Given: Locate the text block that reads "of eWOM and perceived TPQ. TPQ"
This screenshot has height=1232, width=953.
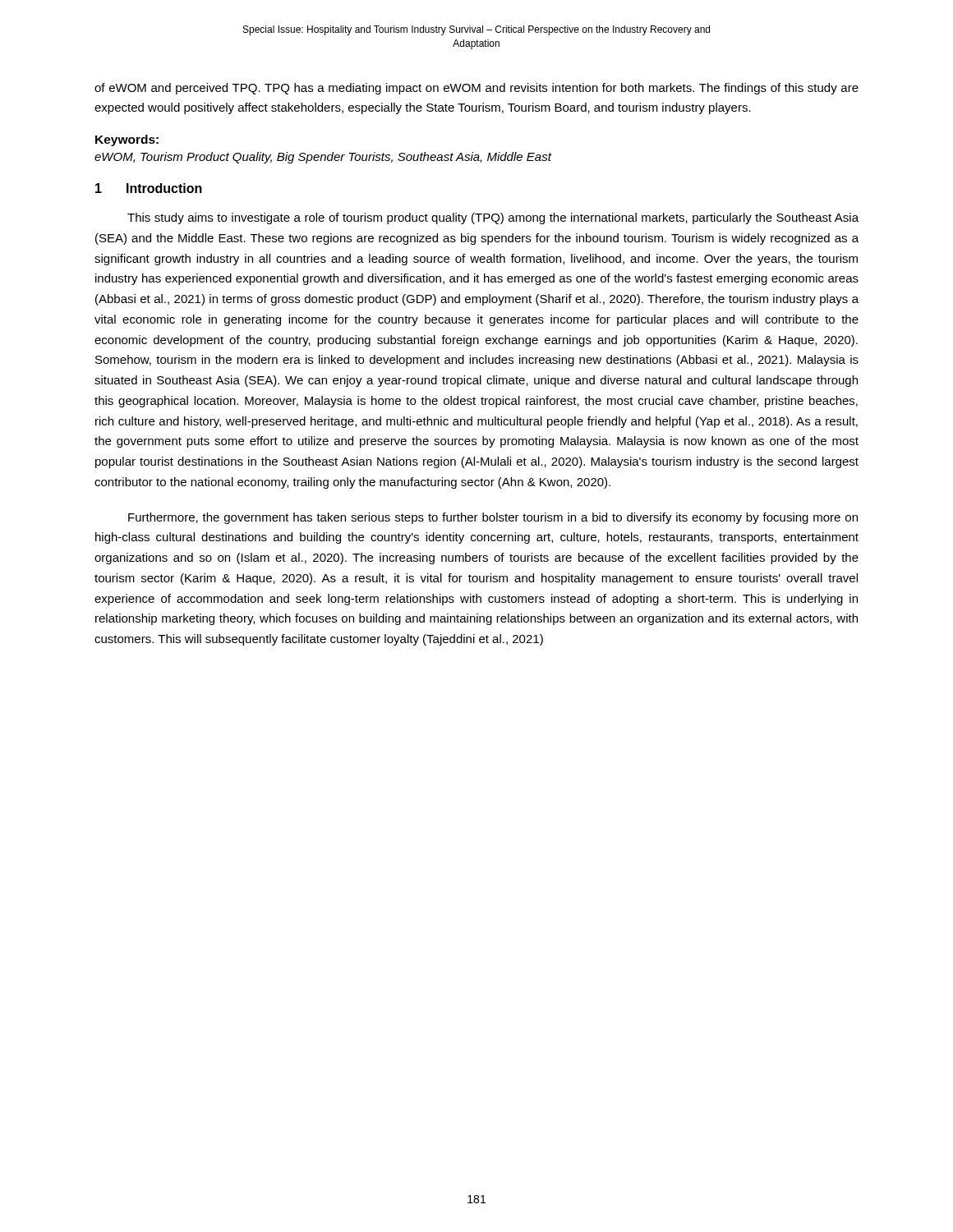Looking at the screenshot, I should (x=476, y=97).
